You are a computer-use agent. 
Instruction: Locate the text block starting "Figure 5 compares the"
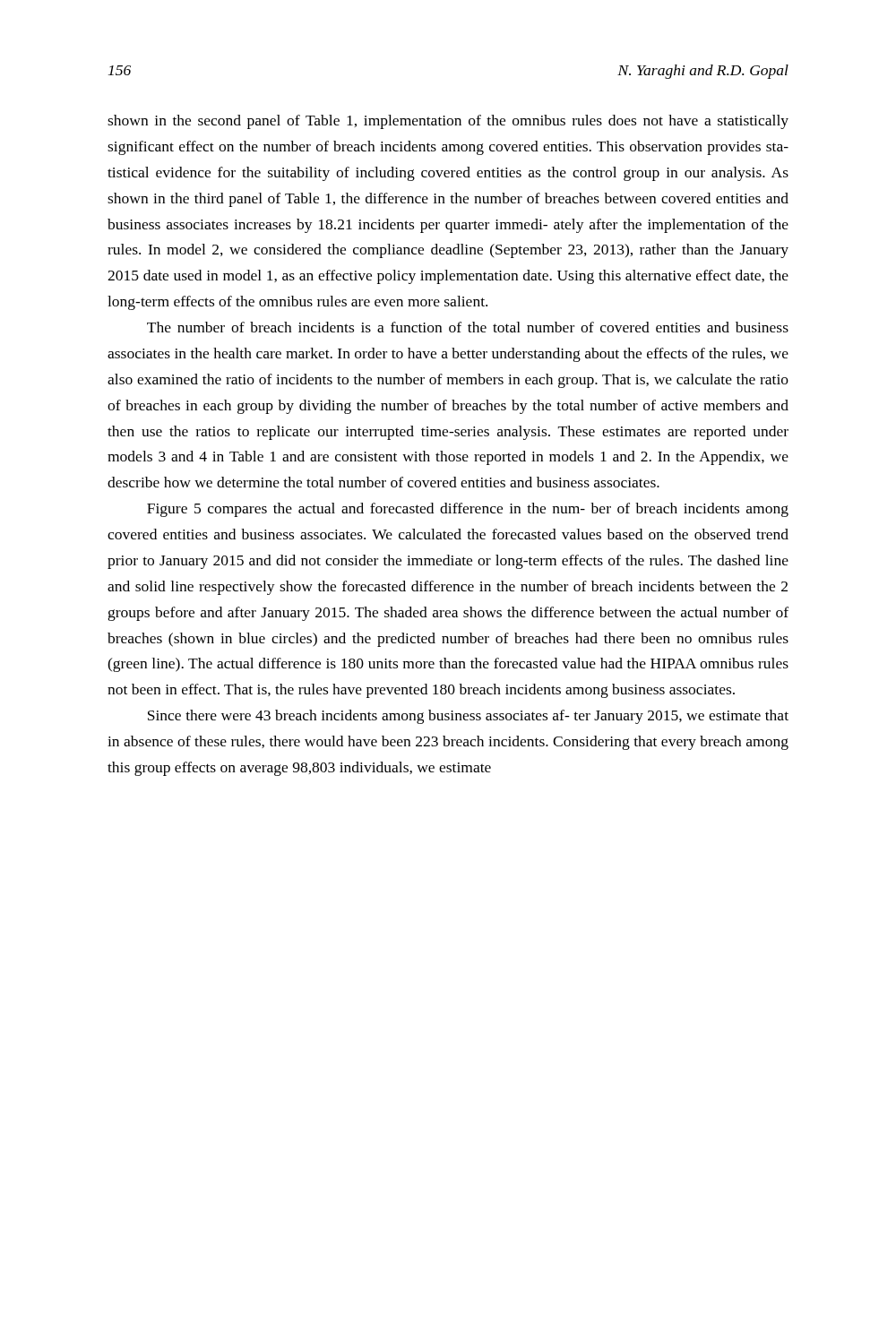point(448,599)
